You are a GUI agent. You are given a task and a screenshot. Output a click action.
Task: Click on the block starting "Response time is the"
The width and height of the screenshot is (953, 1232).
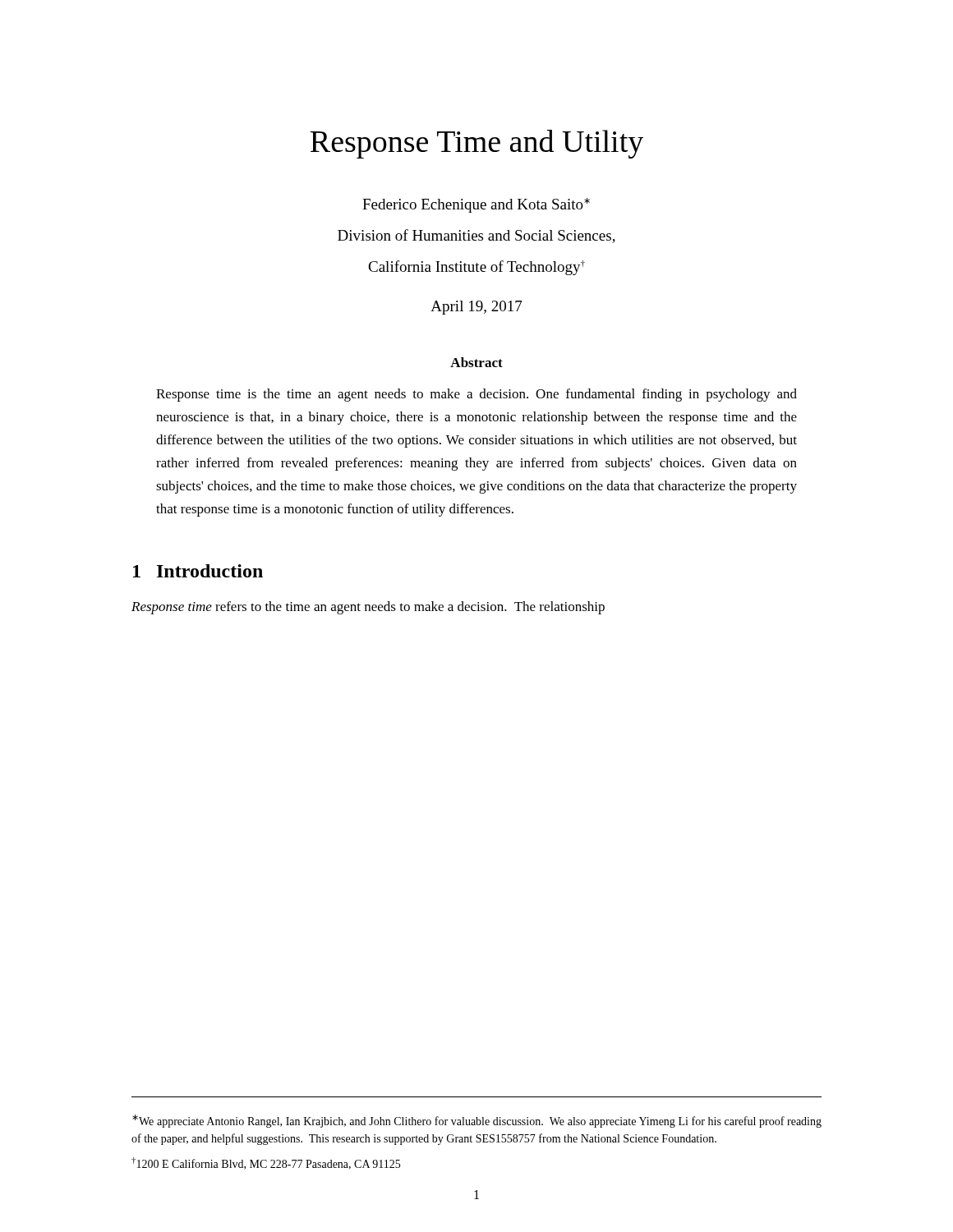(x=476, y=451)
